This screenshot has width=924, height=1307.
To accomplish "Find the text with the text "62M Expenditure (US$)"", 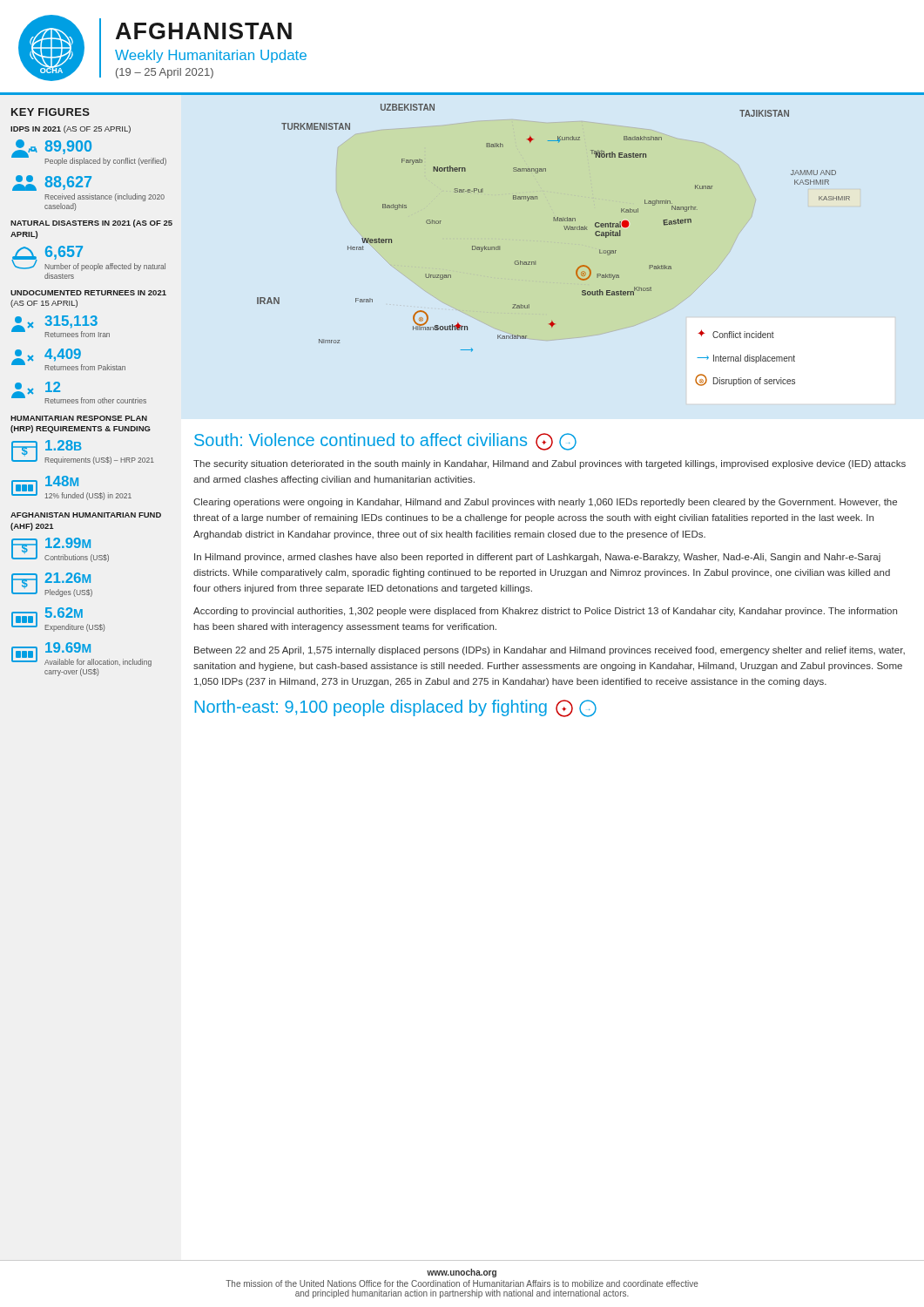I will [x=58, y=620].
